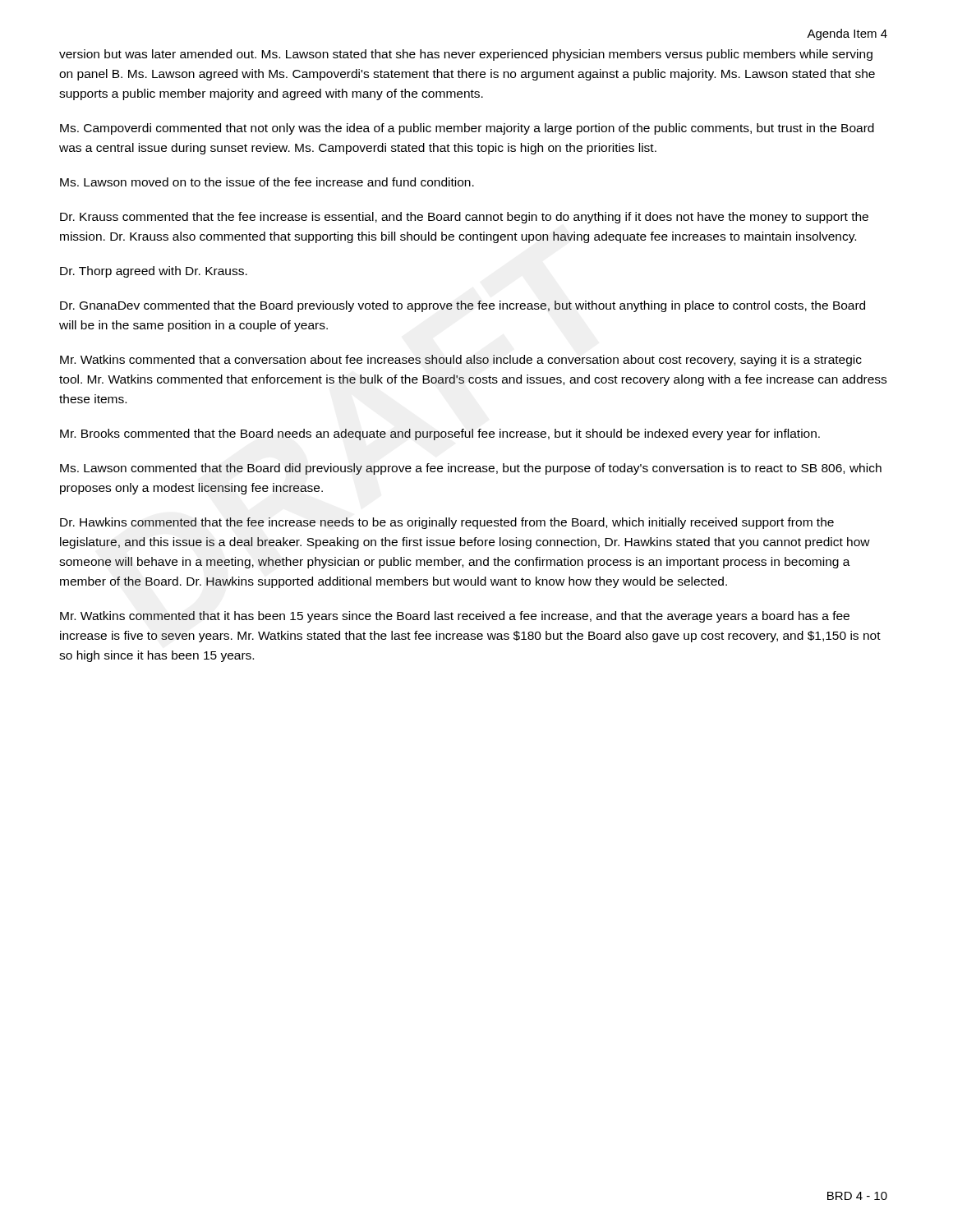This screenshot has height=1232, width=953.
Task: Point to "Dr. Thorp agreed with Dr. Krauss."
Action: [154, 271]
